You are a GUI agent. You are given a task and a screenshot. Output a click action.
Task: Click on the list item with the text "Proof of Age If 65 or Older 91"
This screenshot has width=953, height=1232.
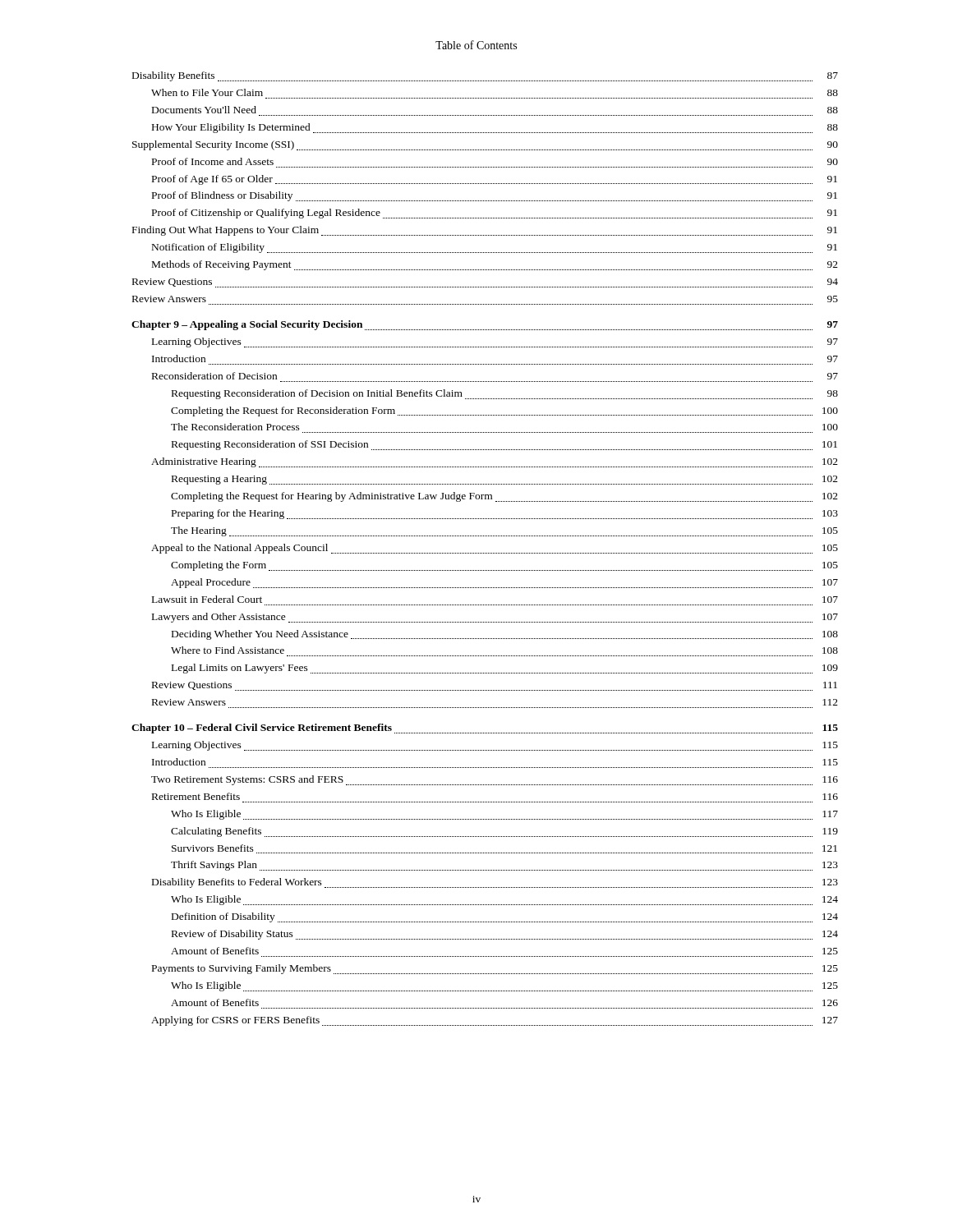495,179
